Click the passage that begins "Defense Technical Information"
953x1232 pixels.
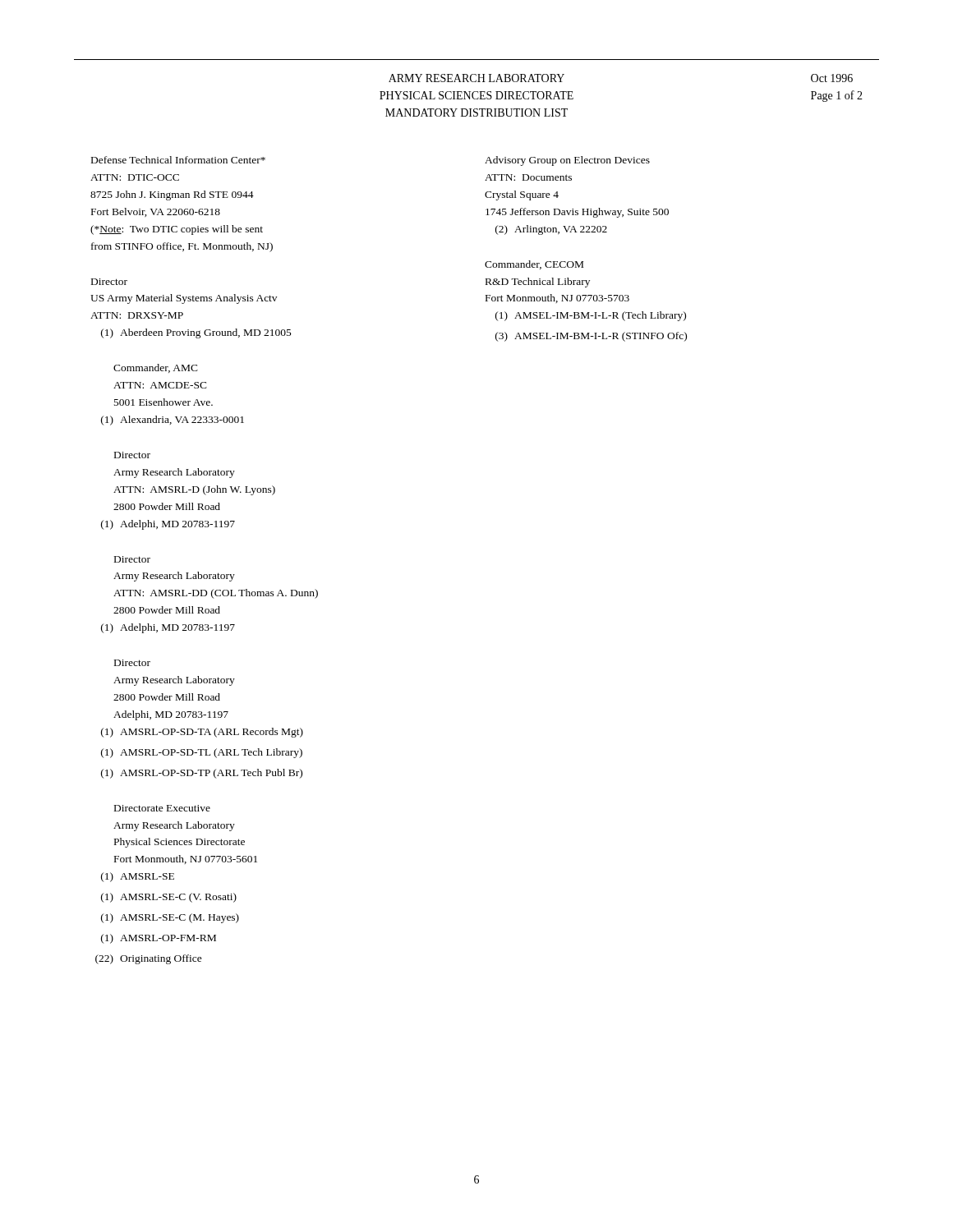[x=182, y=203]
